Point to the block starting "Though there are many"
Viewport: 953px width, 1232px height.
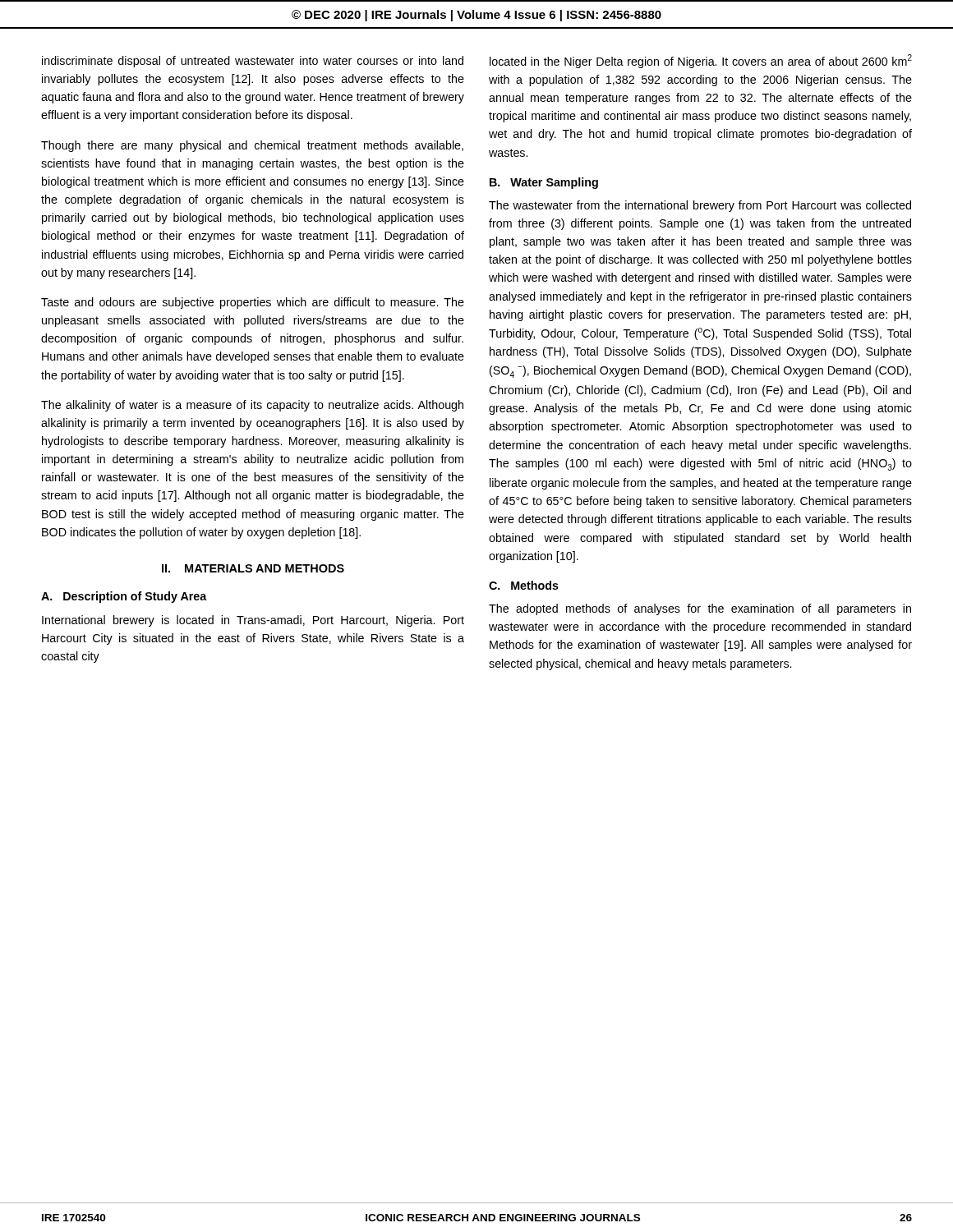253,209
